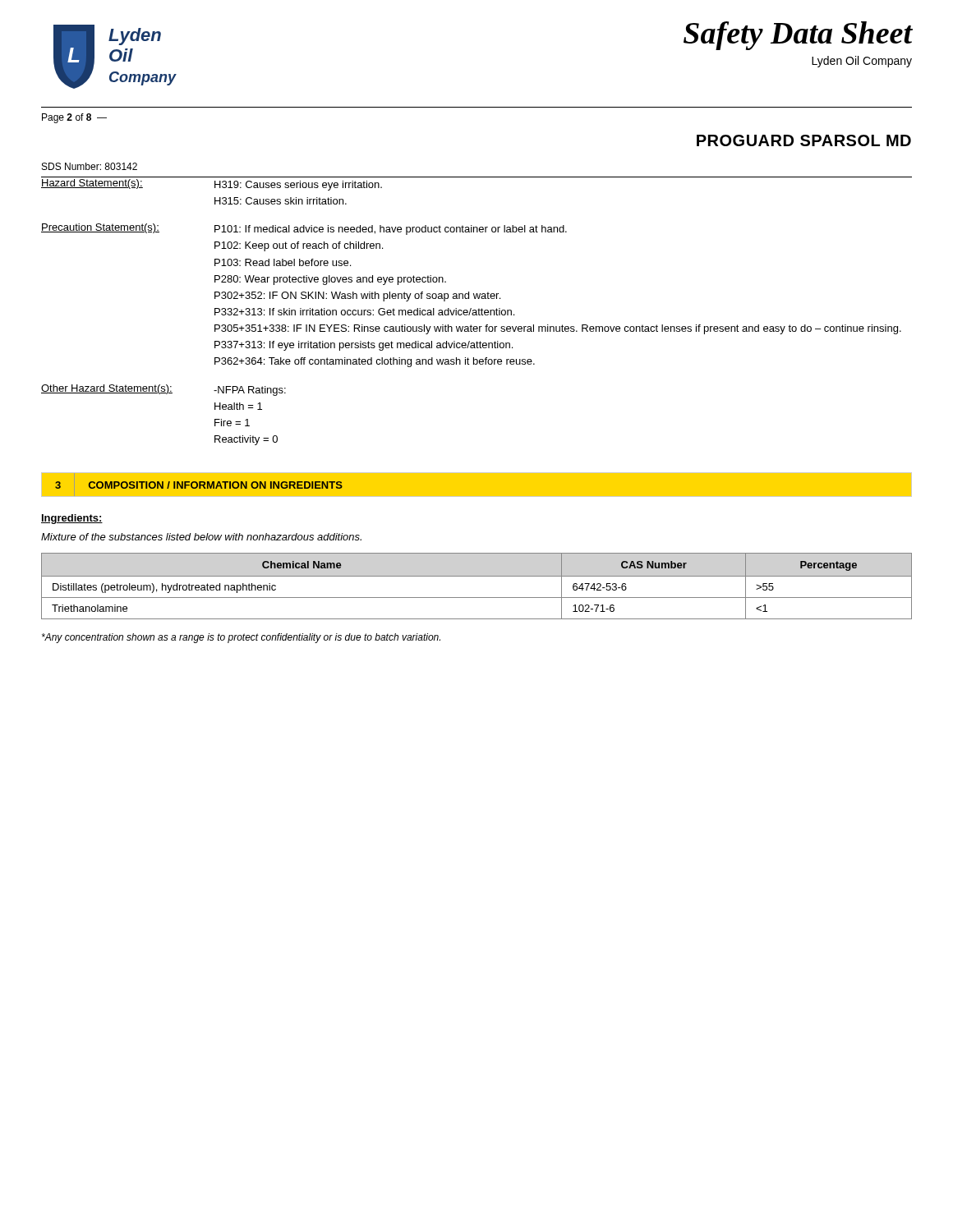Click on the table containing "Distillates (petroleum), hydrotreated naphthenic"

(476, 586)
